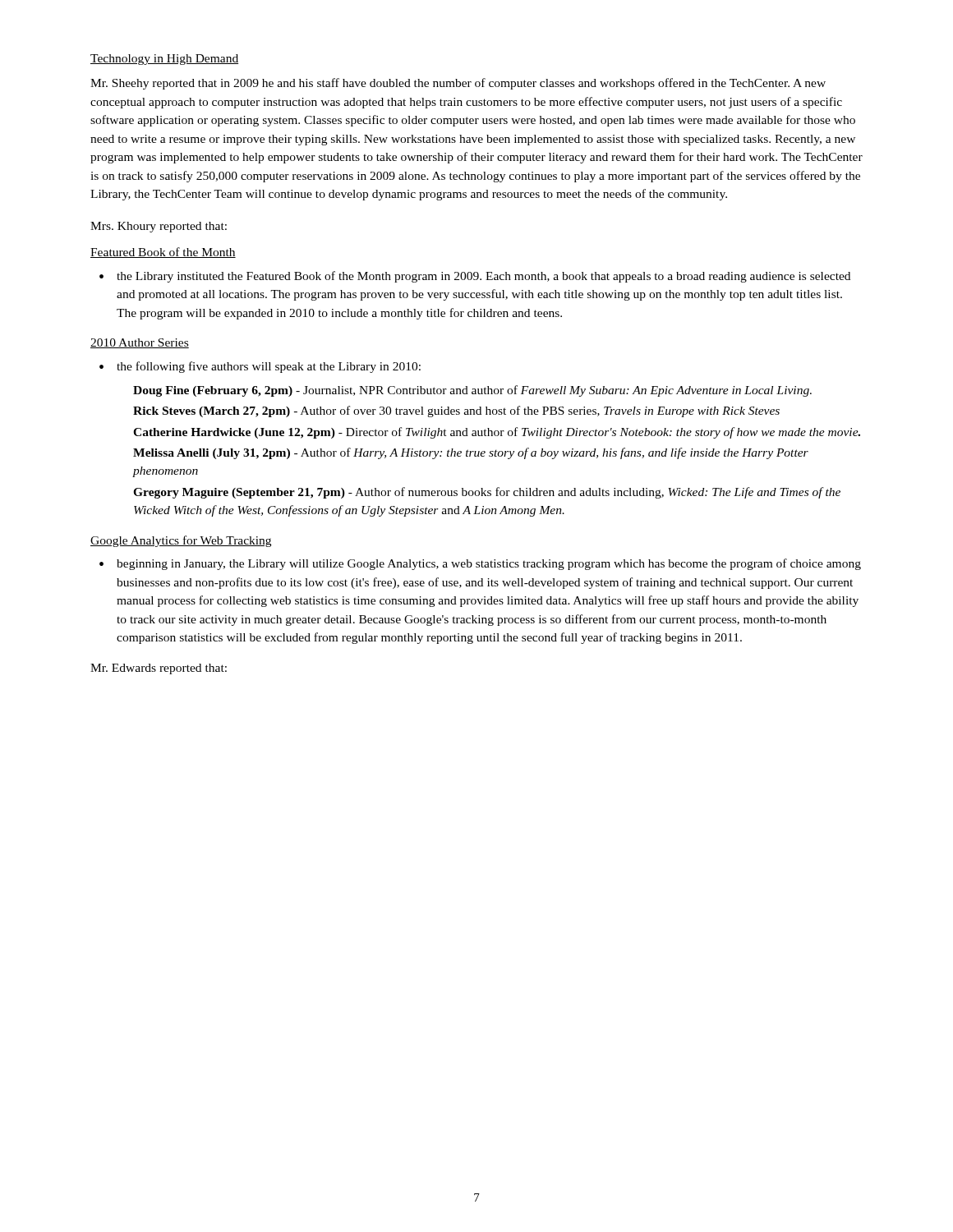The width and height of the screenshot is (953, 1232).
Task: Locate the section header containing "Featured Book of the Month"
Action: pyautogui.click(x=163, y=252)
